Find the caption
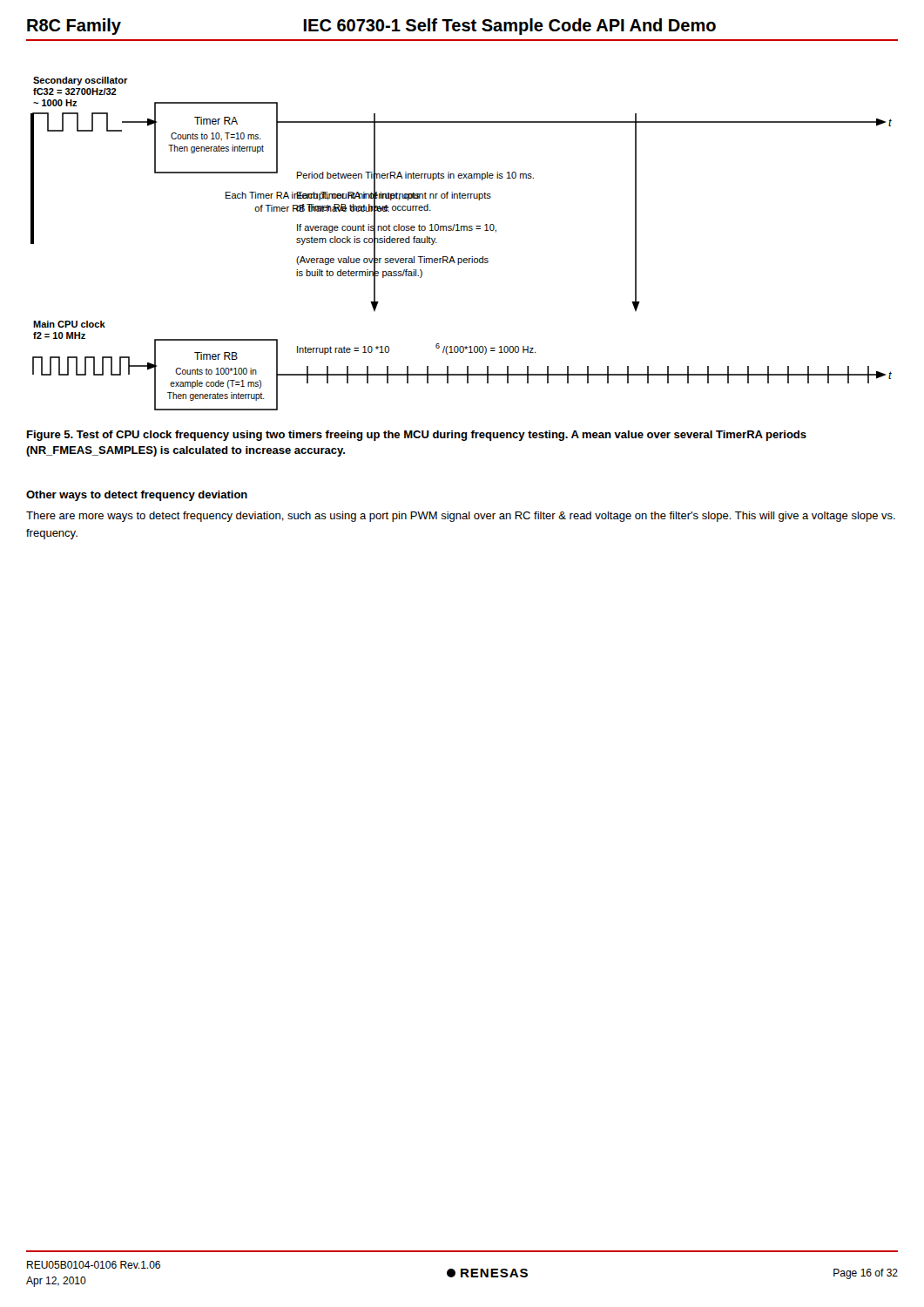 pos(416,442)
